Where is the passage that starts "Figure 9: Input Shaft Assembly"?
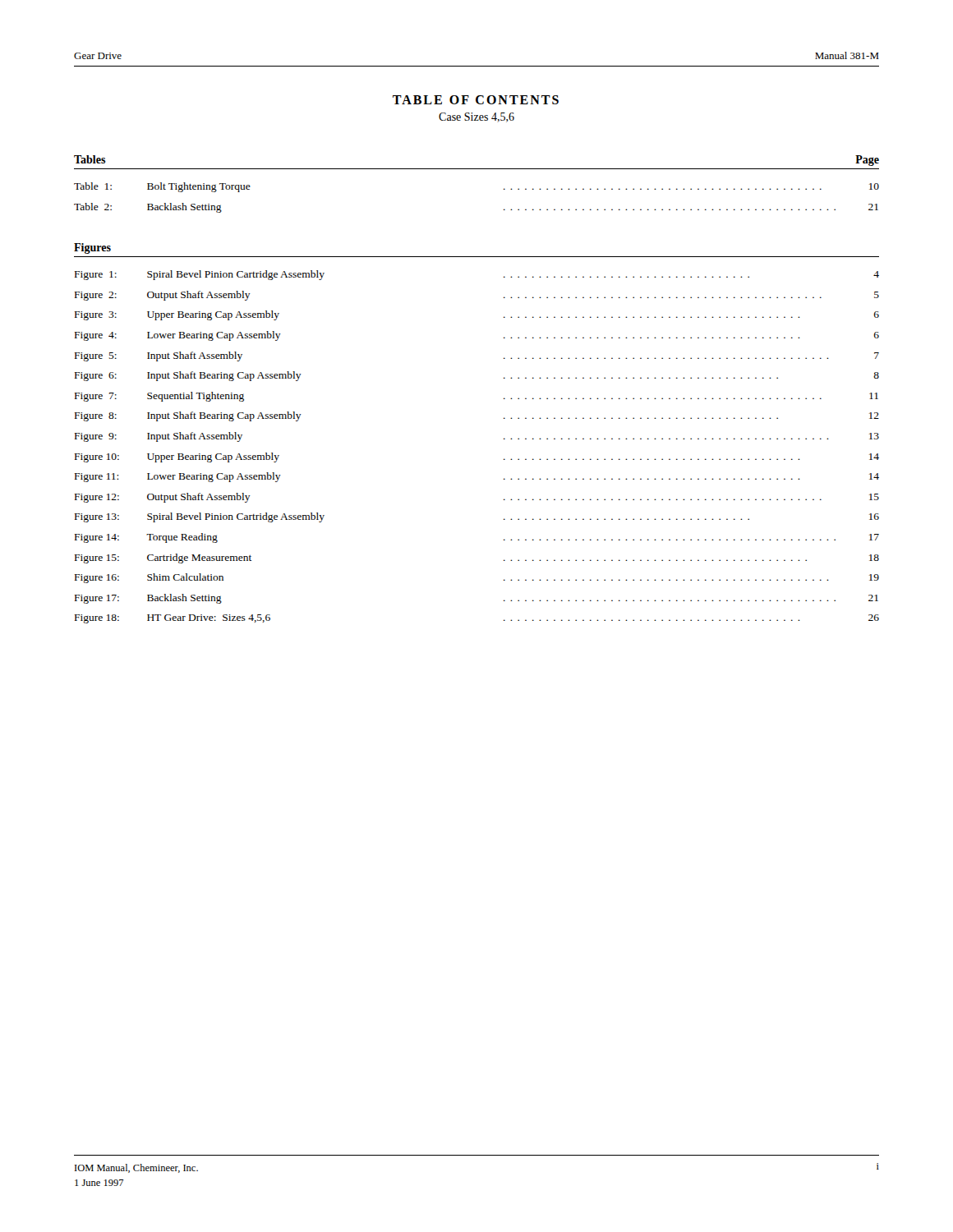This screenshot has height=1232, width=953. (93, 437)
